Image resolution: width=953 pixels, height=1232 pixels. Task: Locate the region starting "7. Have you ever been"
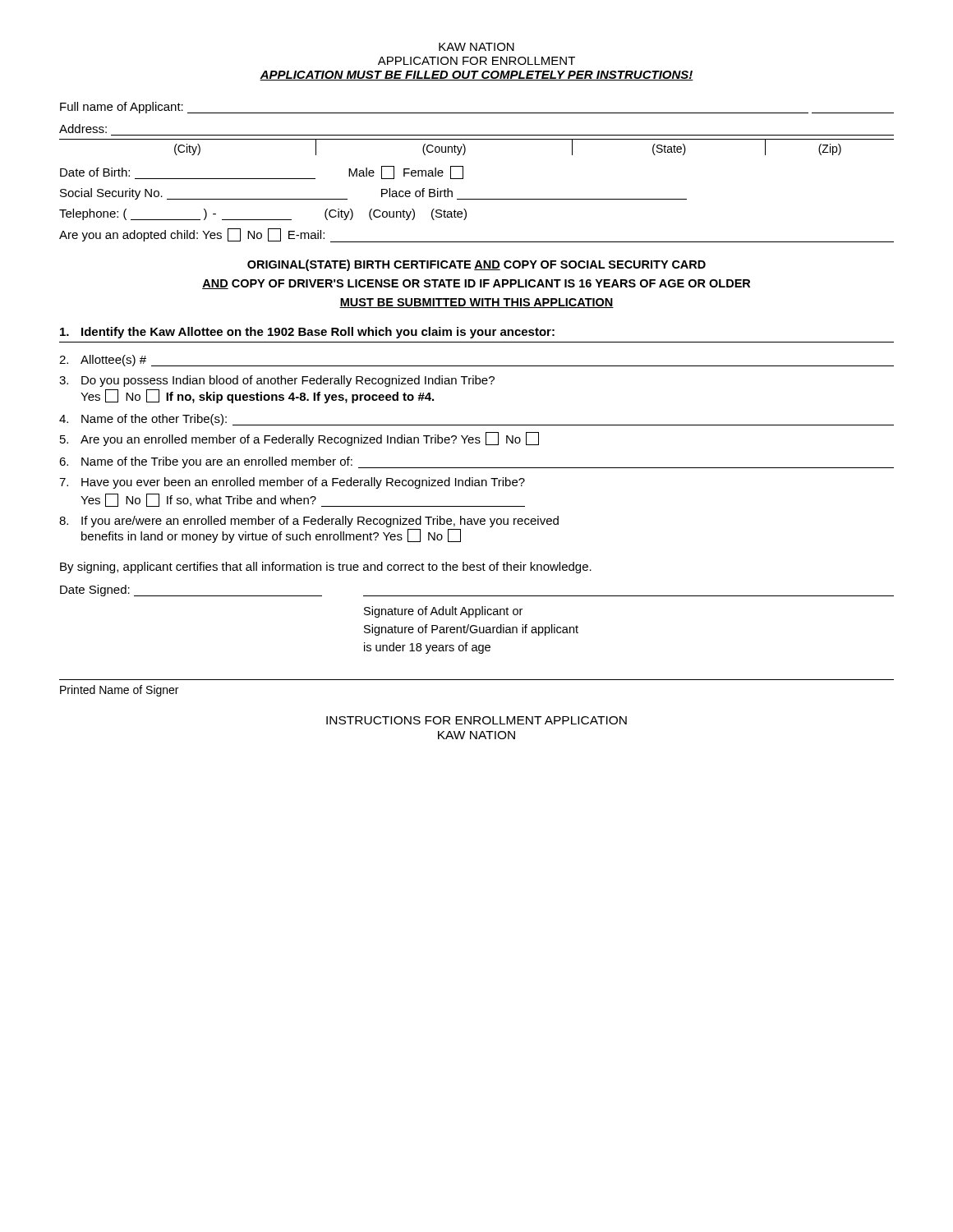[x=292, y=490]
